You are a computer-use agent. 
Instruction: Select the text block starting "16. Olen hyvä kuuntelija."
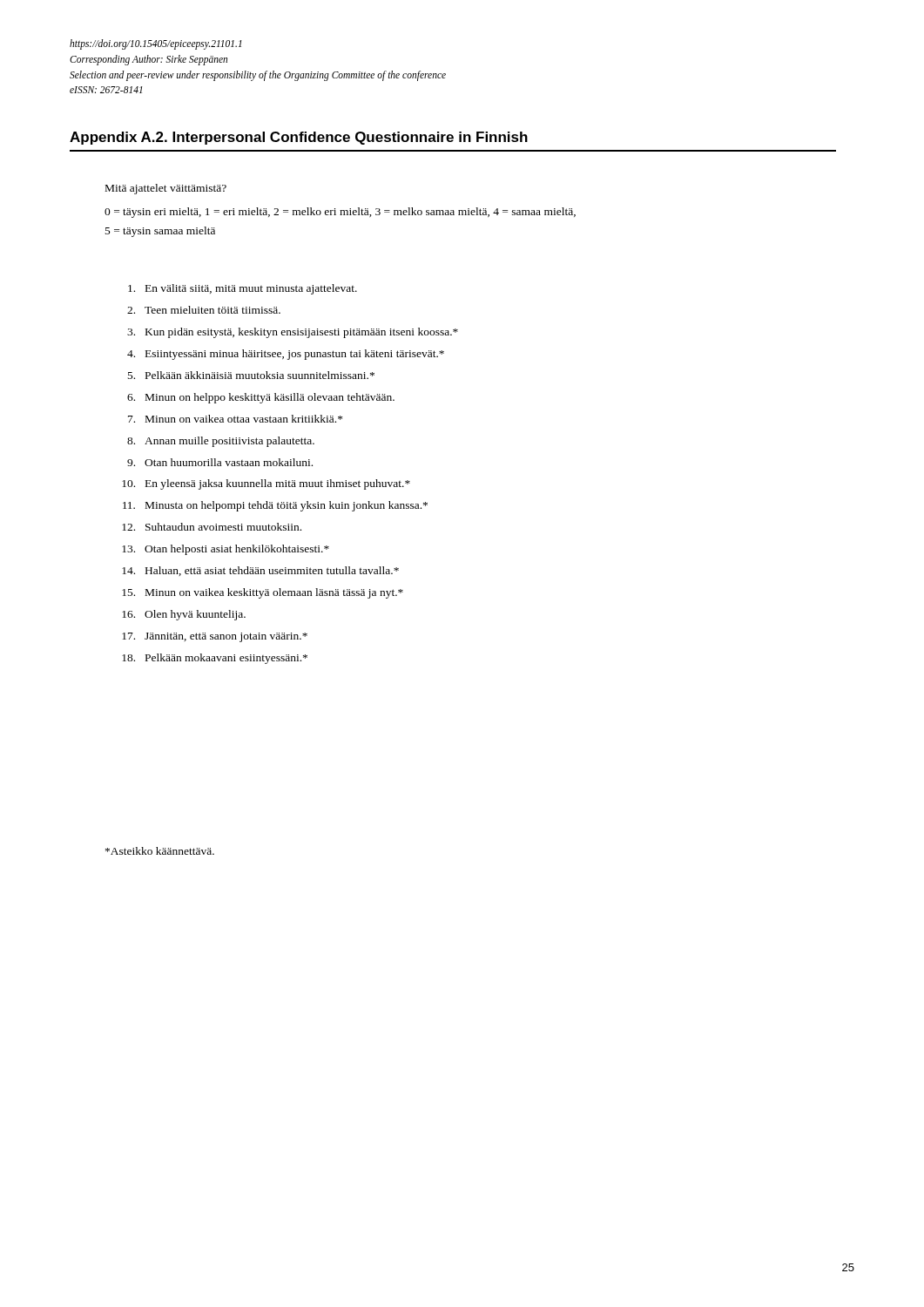pyautogui.click(x=175, y=615)
